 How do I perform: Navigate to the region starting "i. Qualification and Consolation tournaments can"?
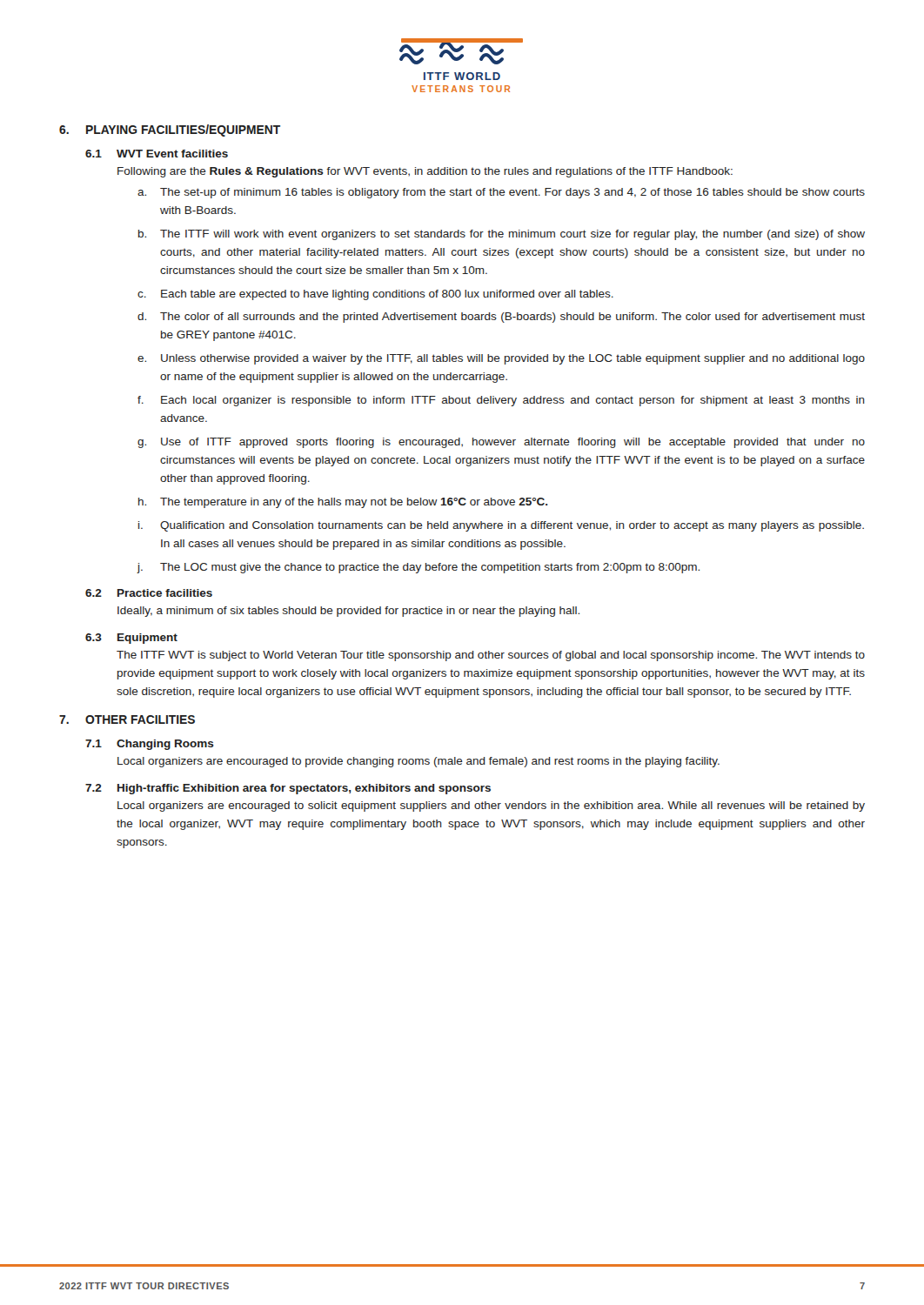501,535
